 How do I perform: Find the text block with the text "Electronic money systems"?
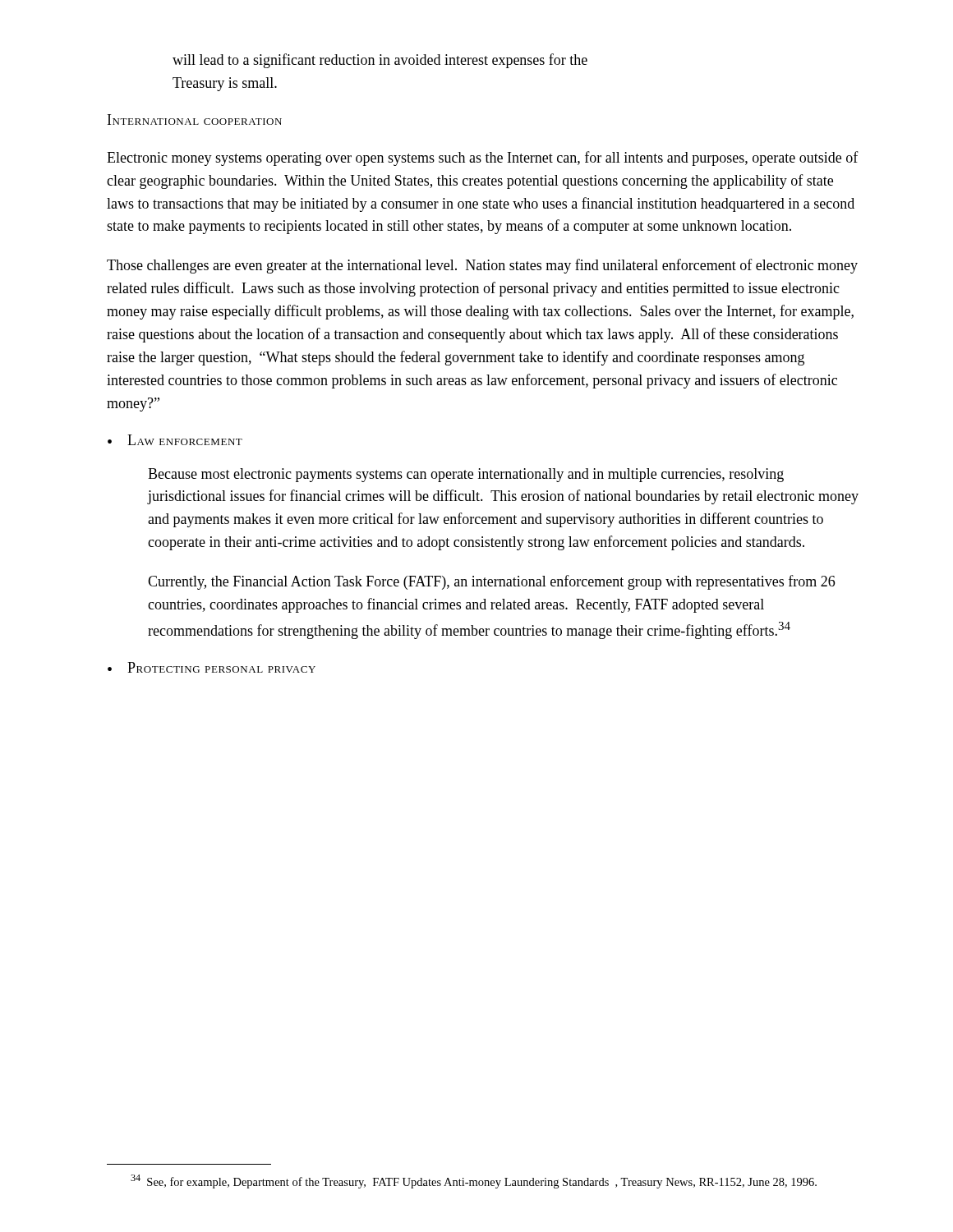point(482,192)
